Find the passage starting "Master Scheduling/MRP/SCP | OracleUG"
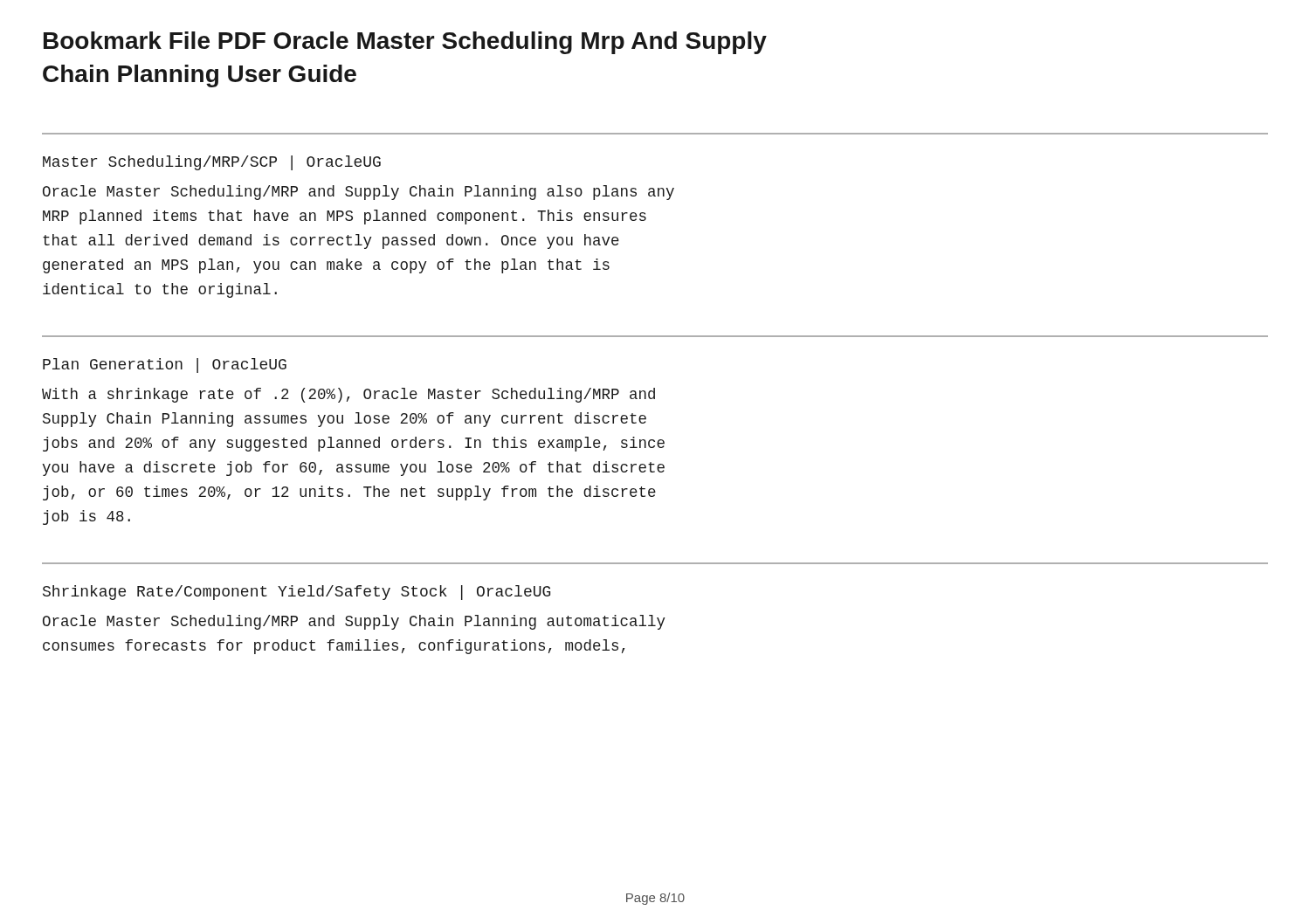 click(x=212, y=162)
